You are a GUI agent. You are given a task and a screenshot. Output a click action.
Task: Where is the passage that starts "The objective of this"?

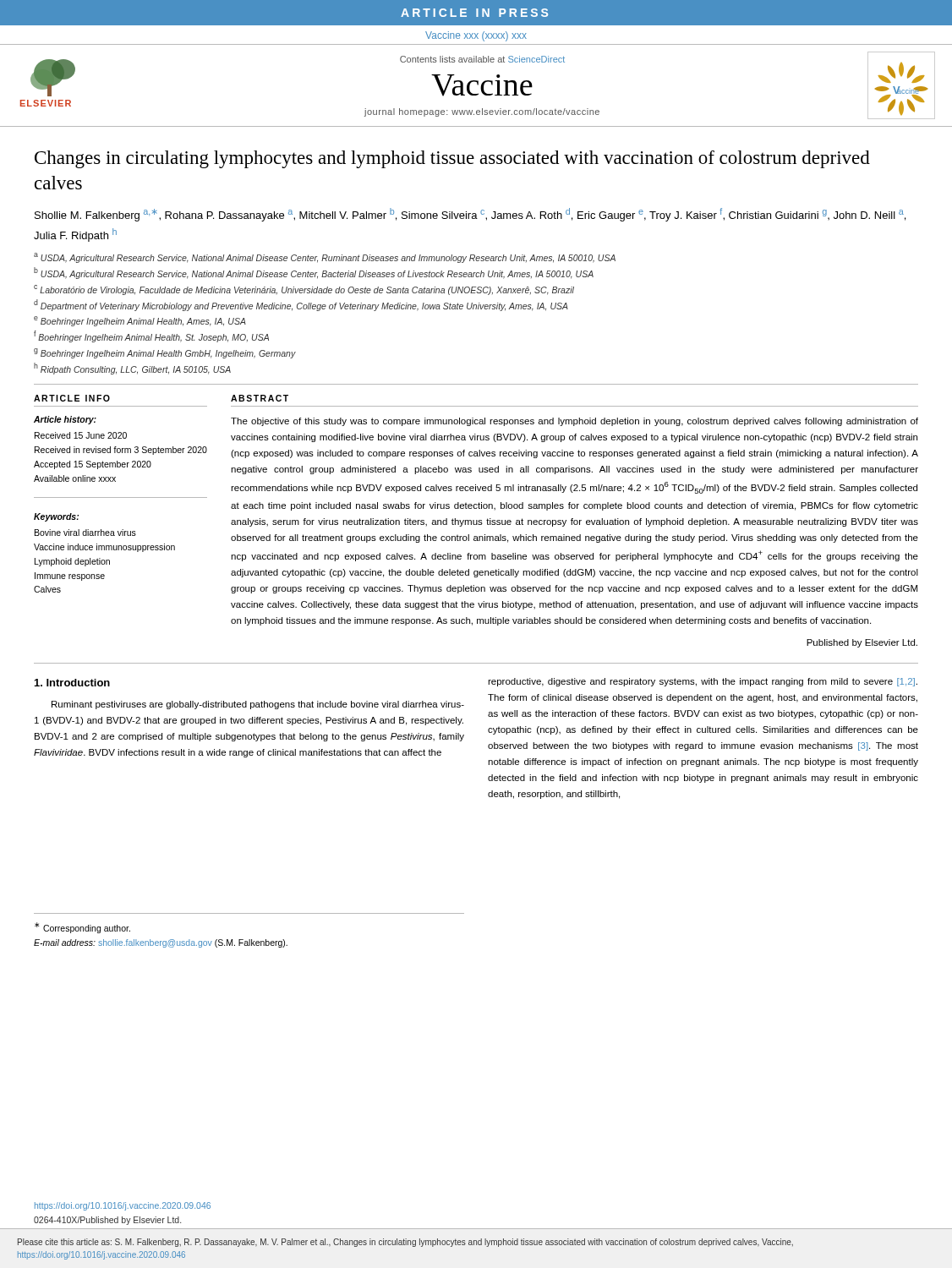tap(575, 521)
